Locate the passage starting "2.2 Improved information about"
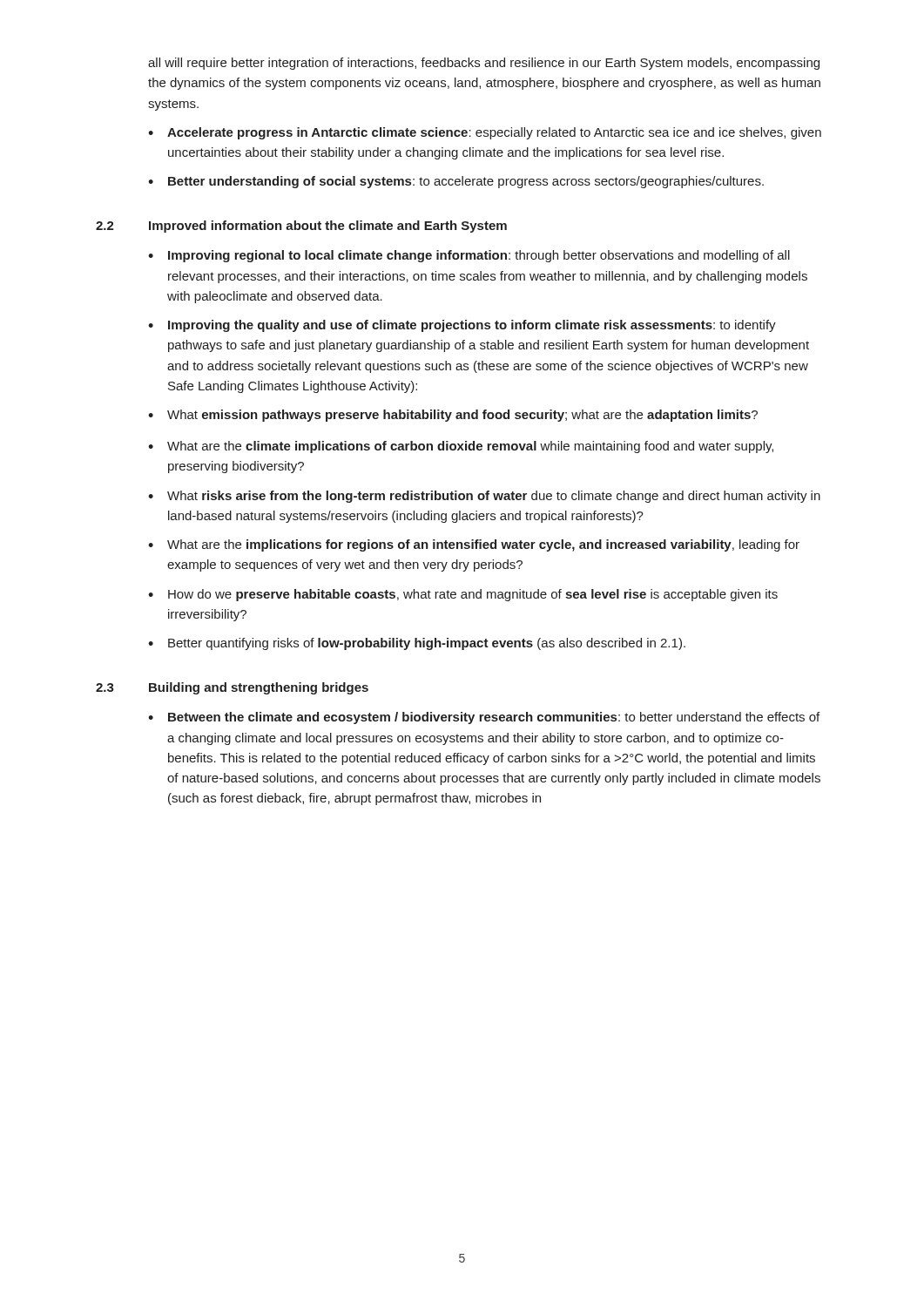This screenshot has height=1307, width=924. (x=462, y=226)
